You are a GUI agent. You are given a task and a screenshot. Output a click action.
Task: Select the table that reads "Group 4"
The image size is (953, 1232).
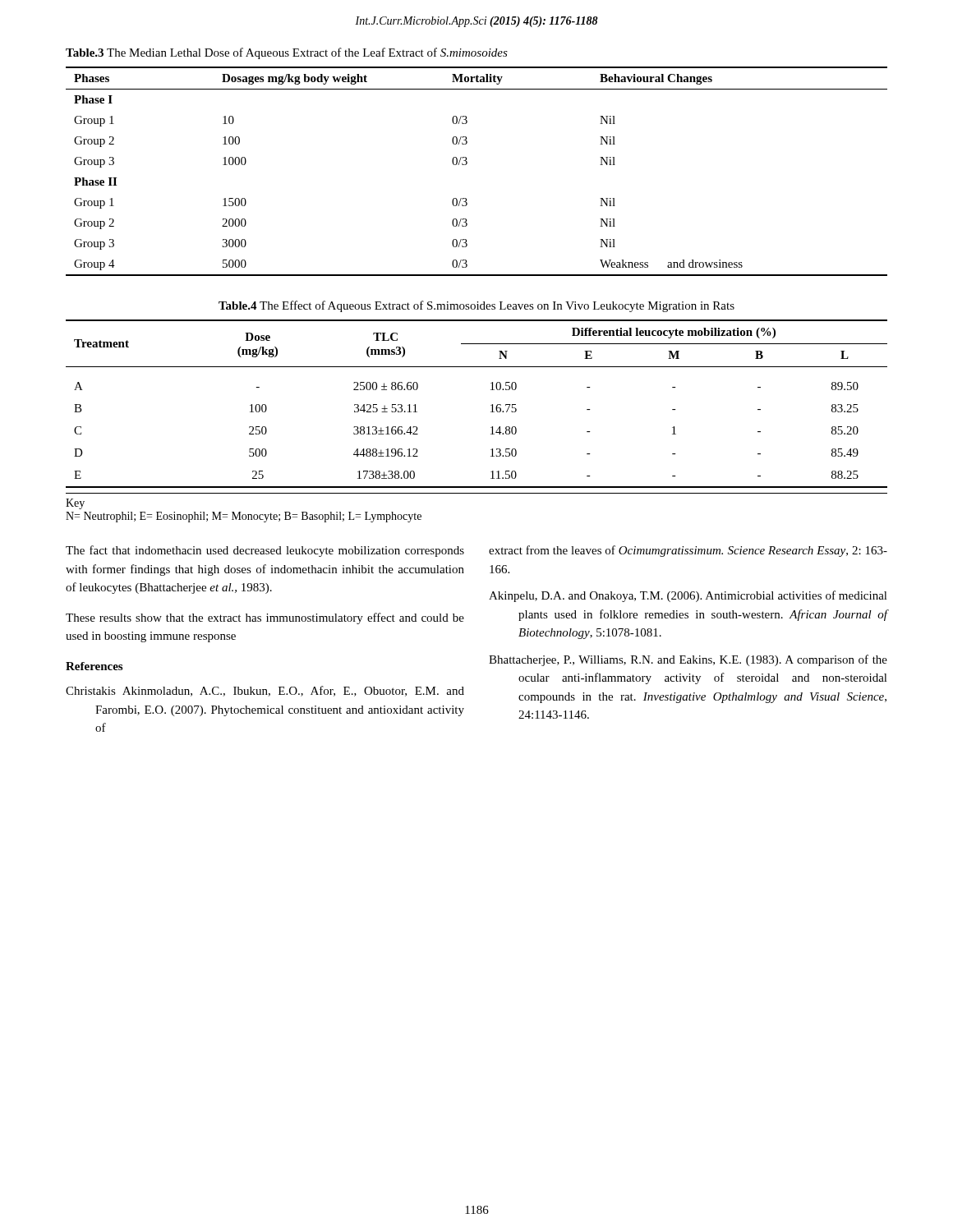pyautogui.click(x=476, y=171)
